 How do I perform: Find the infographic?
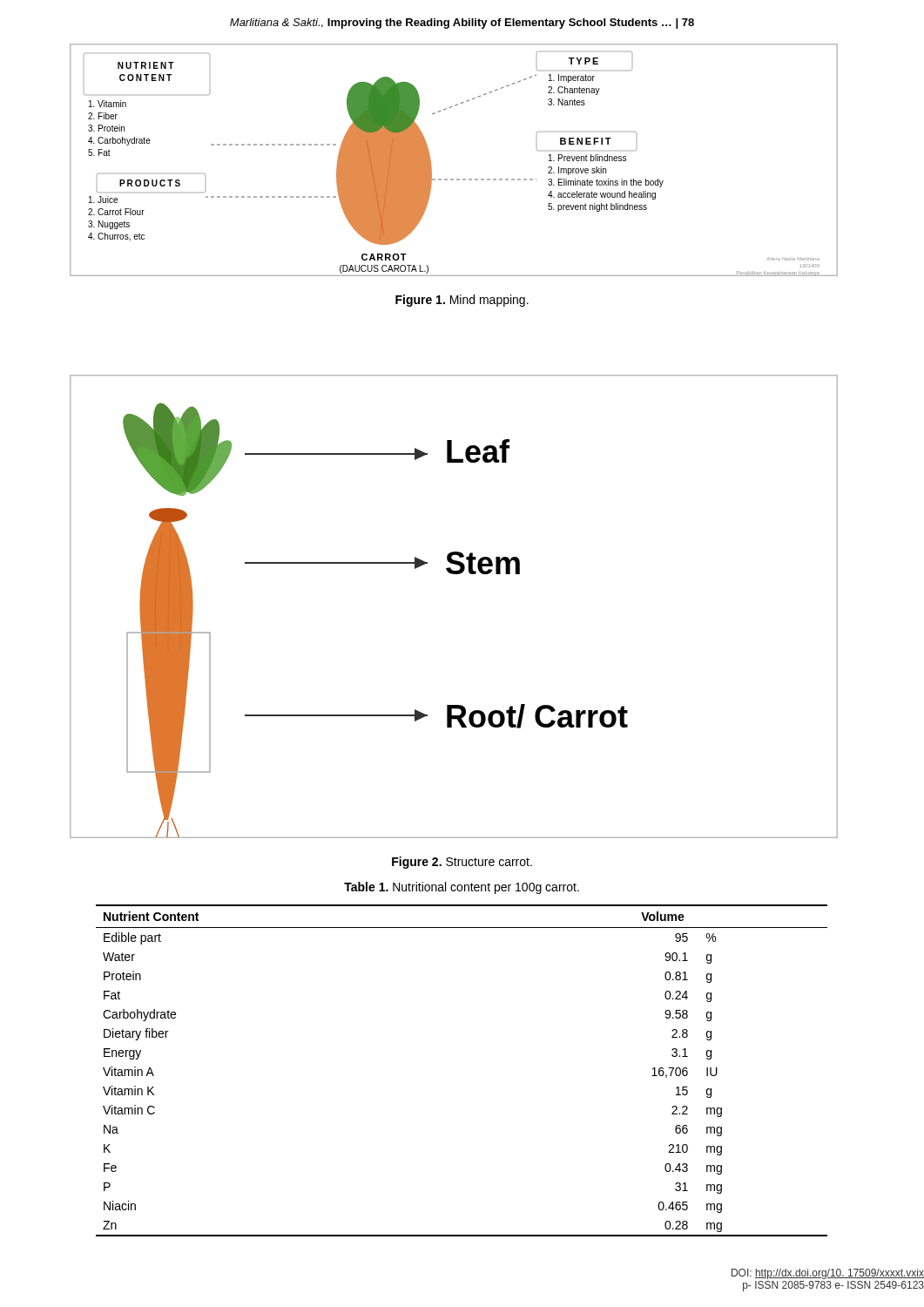click(x=462, y=160)
